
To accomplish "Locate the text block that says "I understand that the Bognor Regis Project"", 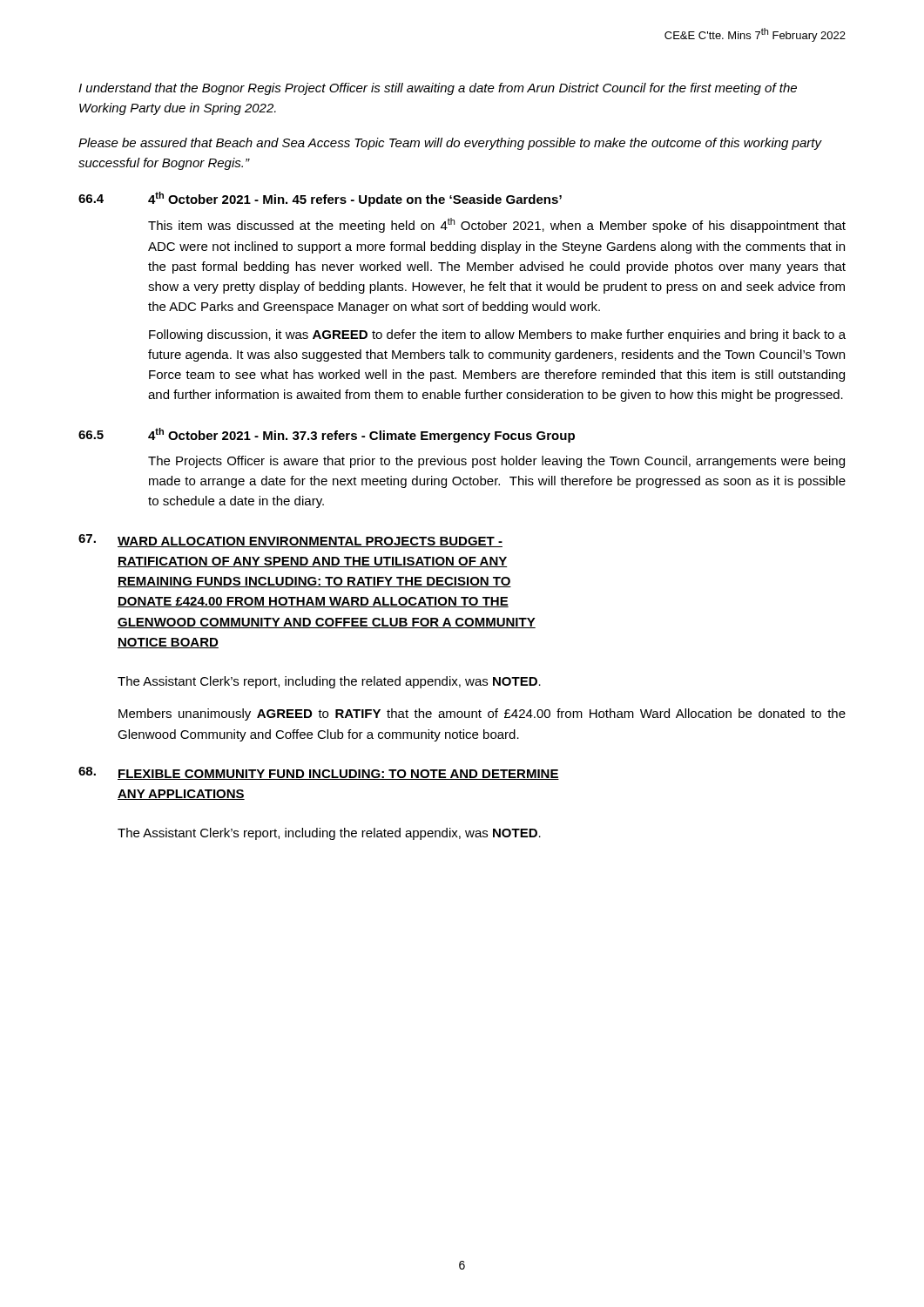I will pos(438,97).
